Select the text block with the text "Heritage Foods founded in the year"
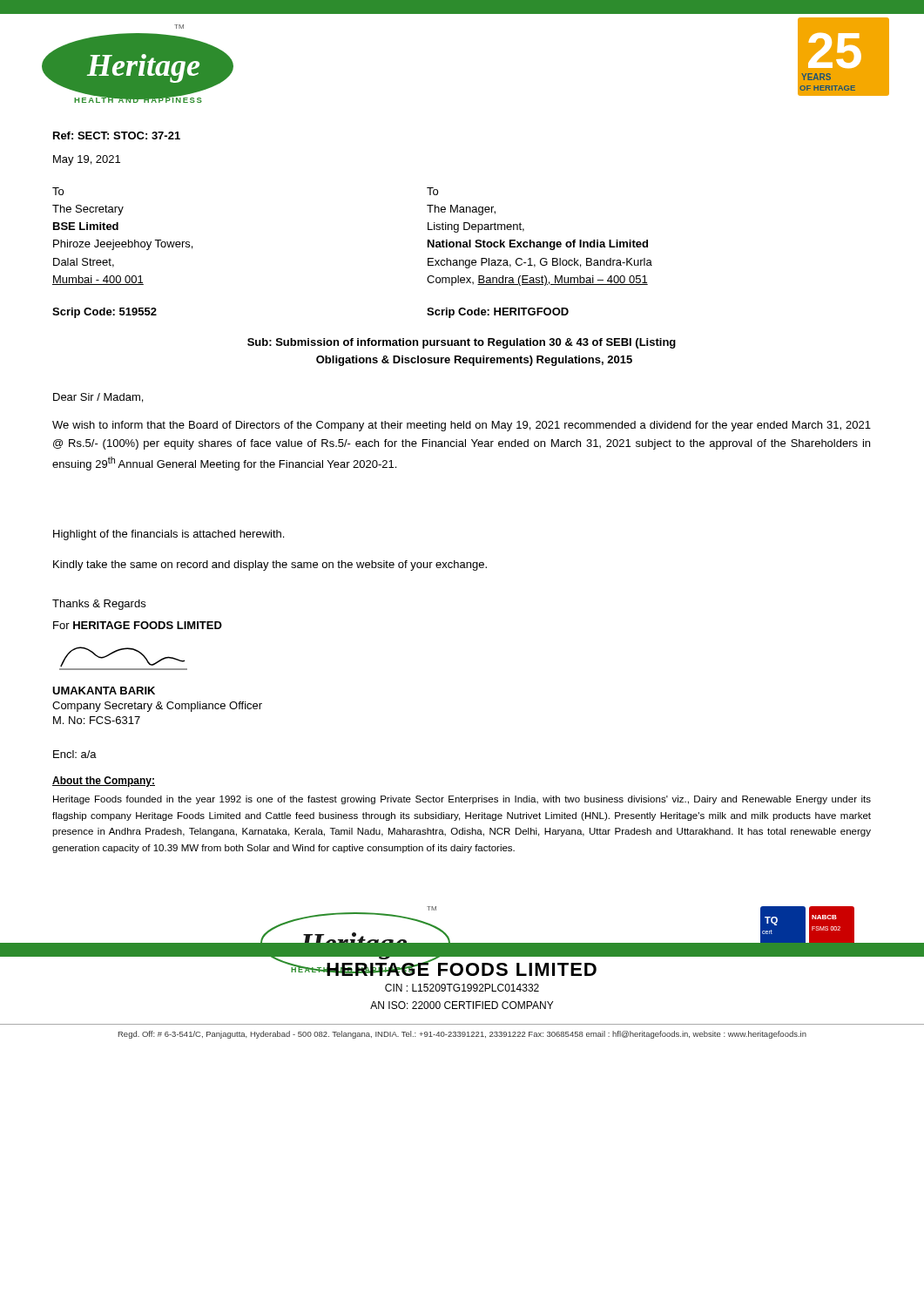The image size is (924, 1307). 462,823
